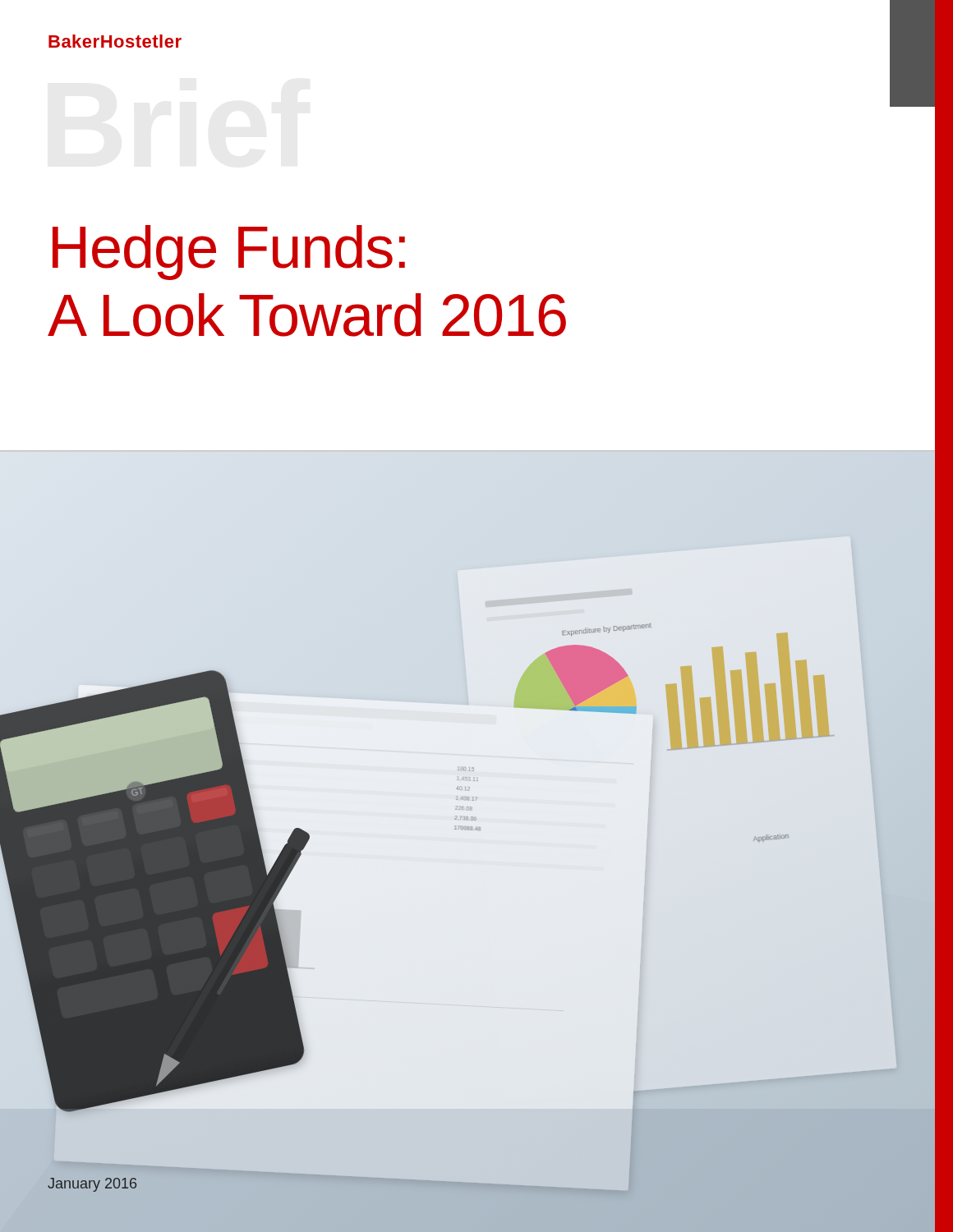
Task: Locate the photo
Action: point(467,842)
